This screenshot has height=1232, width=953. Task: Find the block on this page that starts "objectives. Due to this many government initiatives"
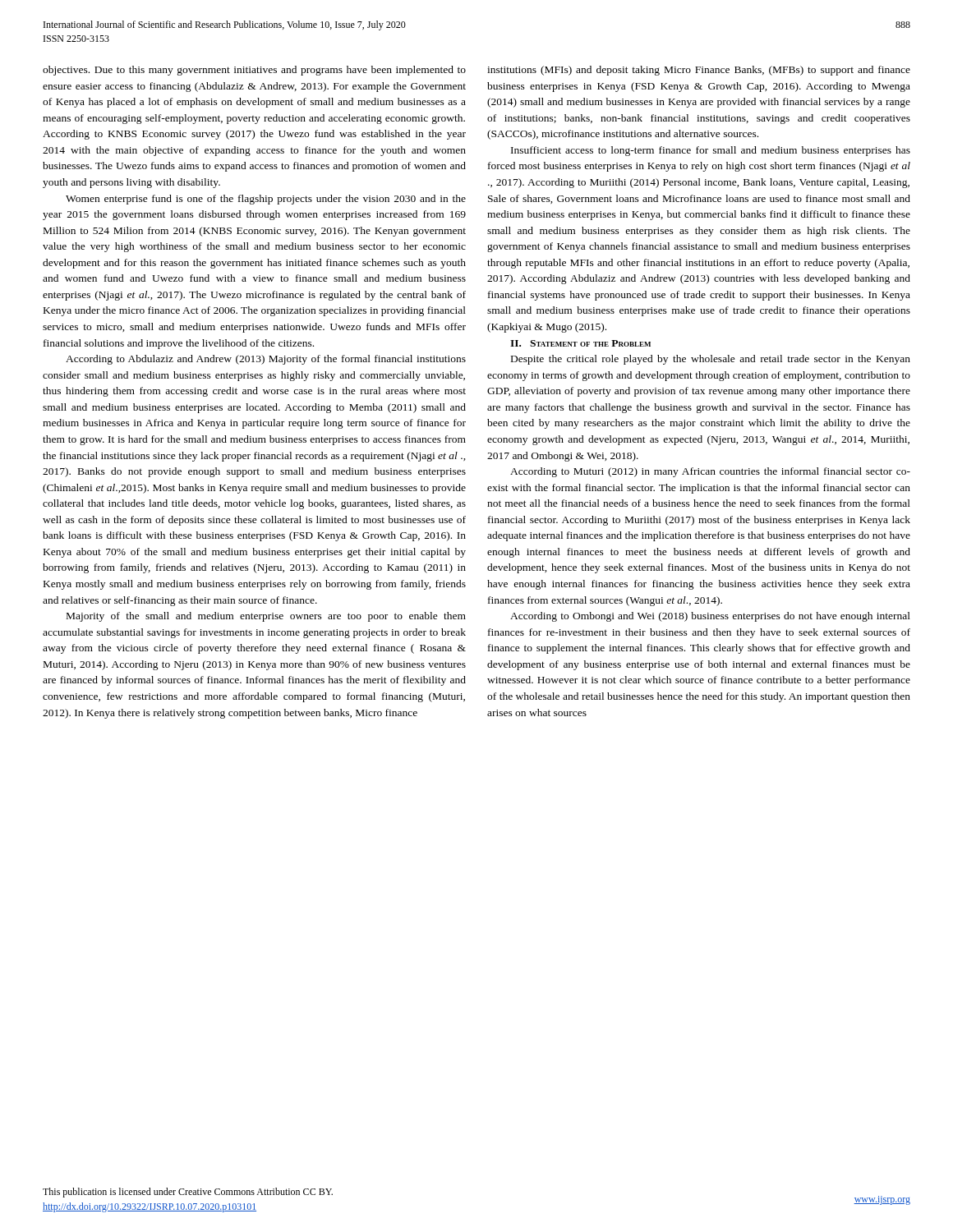pyautogui.click(x=254, y=126)
